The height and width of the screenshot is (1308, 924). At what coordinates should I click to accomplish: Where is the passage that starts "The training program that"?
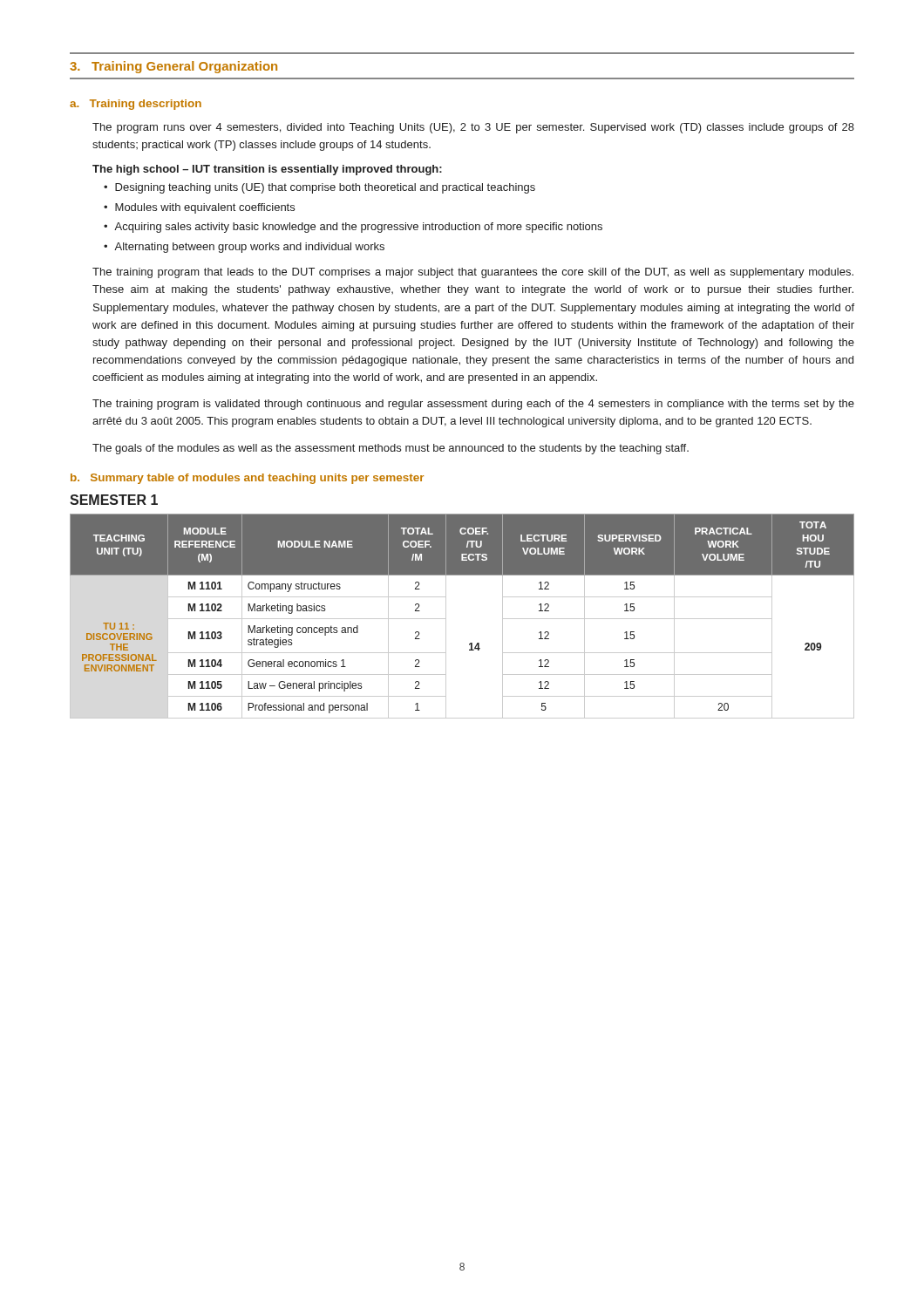click(x=473, y=325)
